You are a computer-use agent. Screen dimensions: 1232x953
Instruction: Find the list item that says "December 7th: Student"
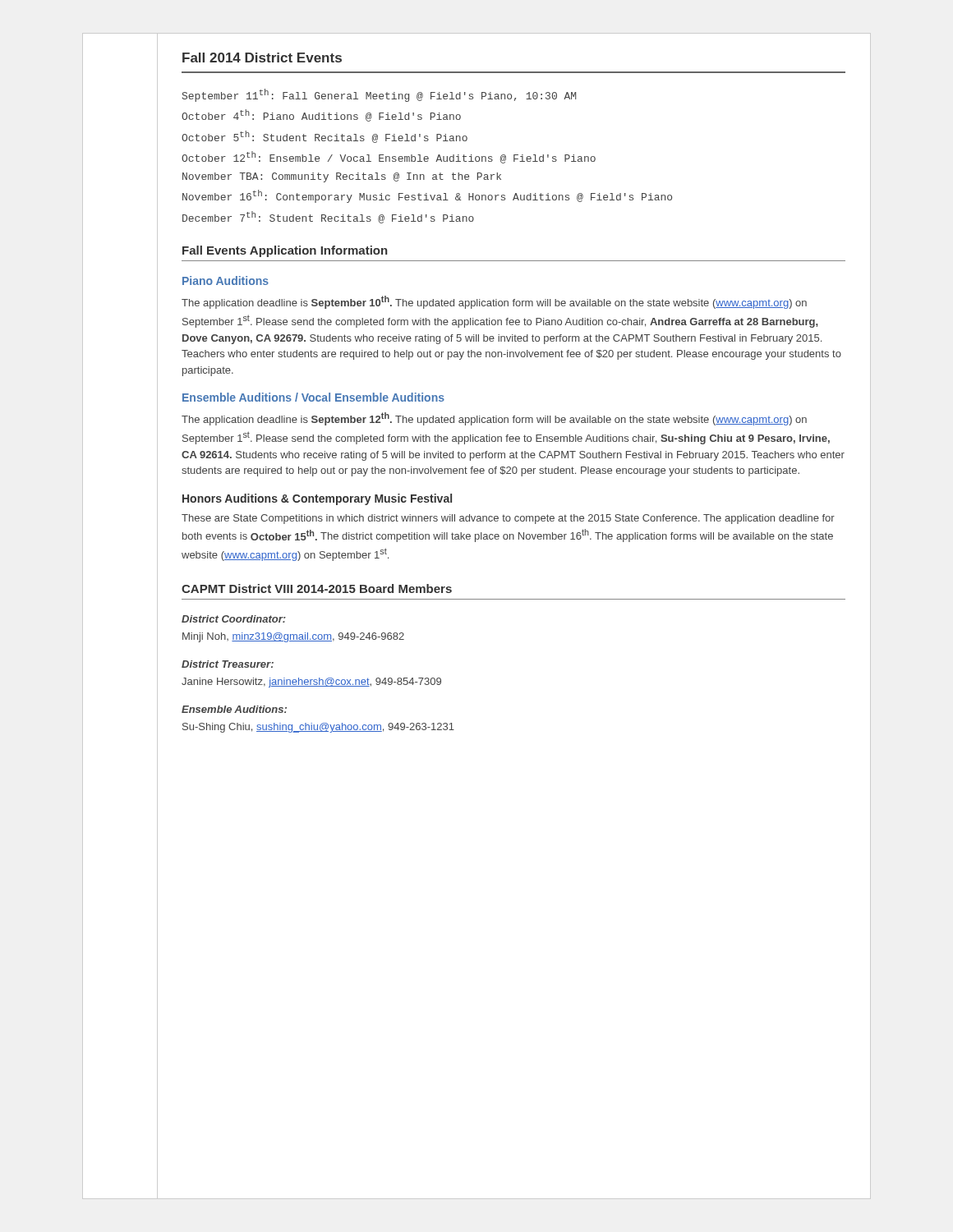pos(328,217)
